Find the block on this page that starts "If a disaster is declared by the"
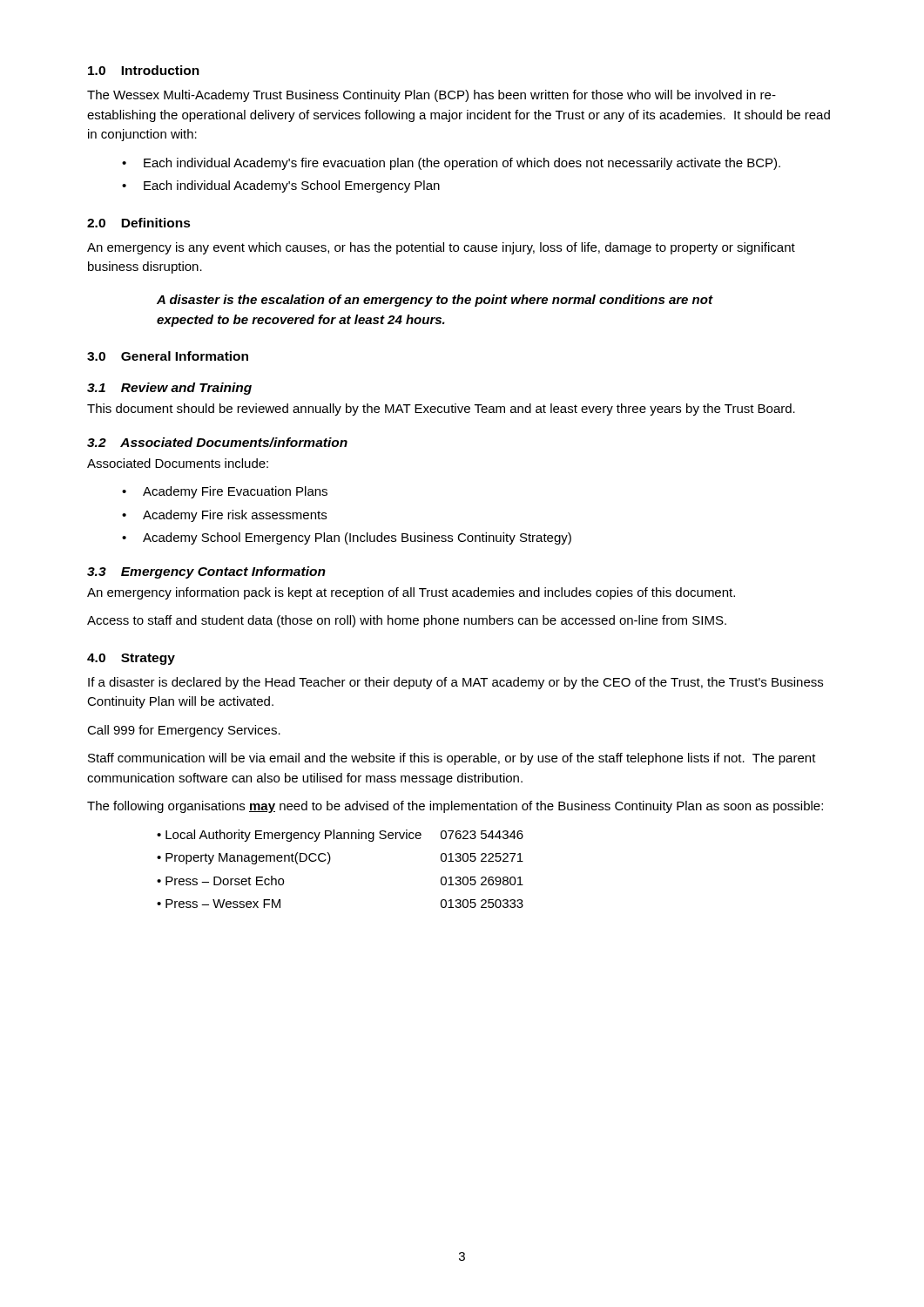Viewport: 924px width, 1307px height. pyautogui.click(x=455, y=691)
